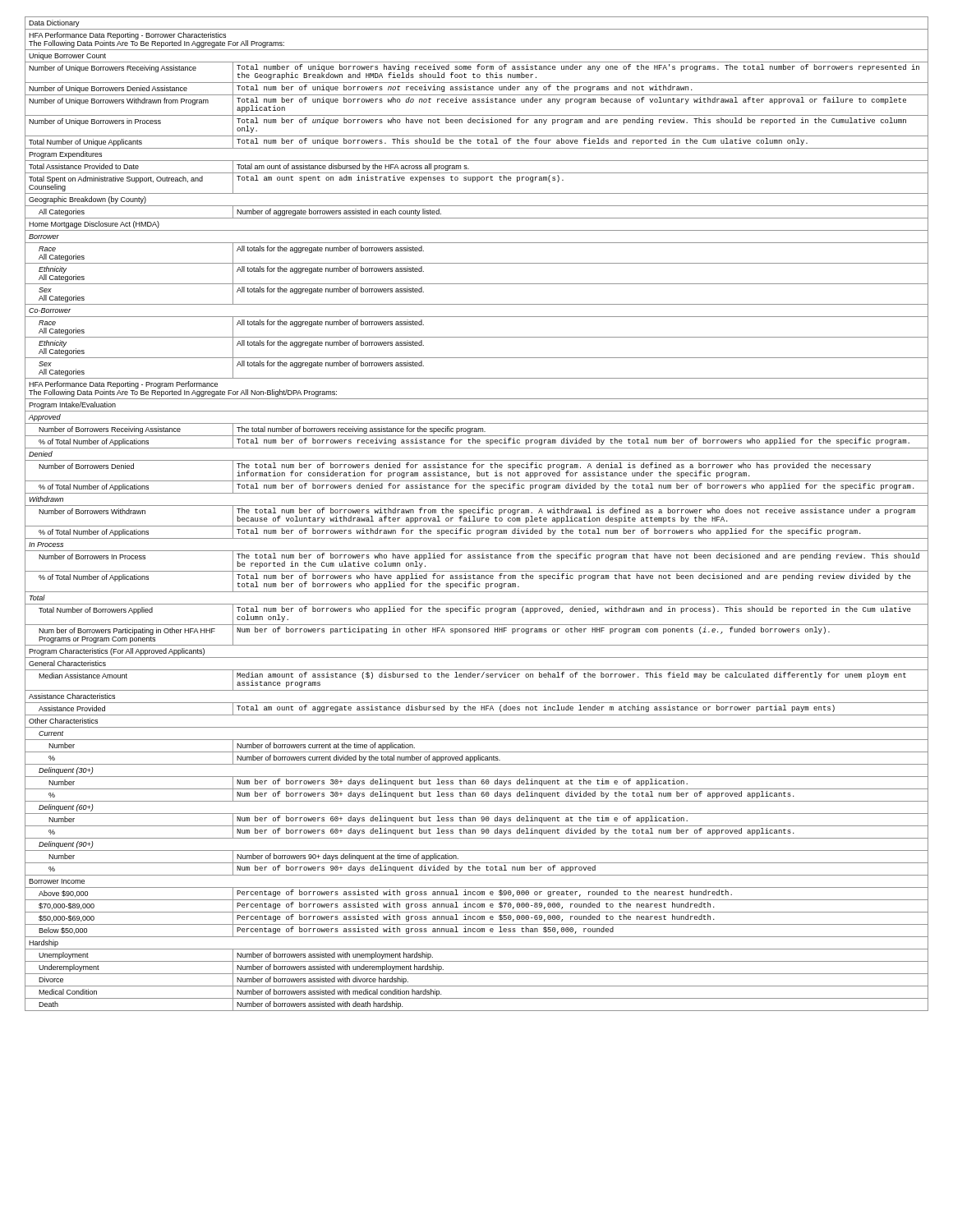
Task: Select the table that reads "Death Number of borrowers"
Action: (x=476, y=1004)
